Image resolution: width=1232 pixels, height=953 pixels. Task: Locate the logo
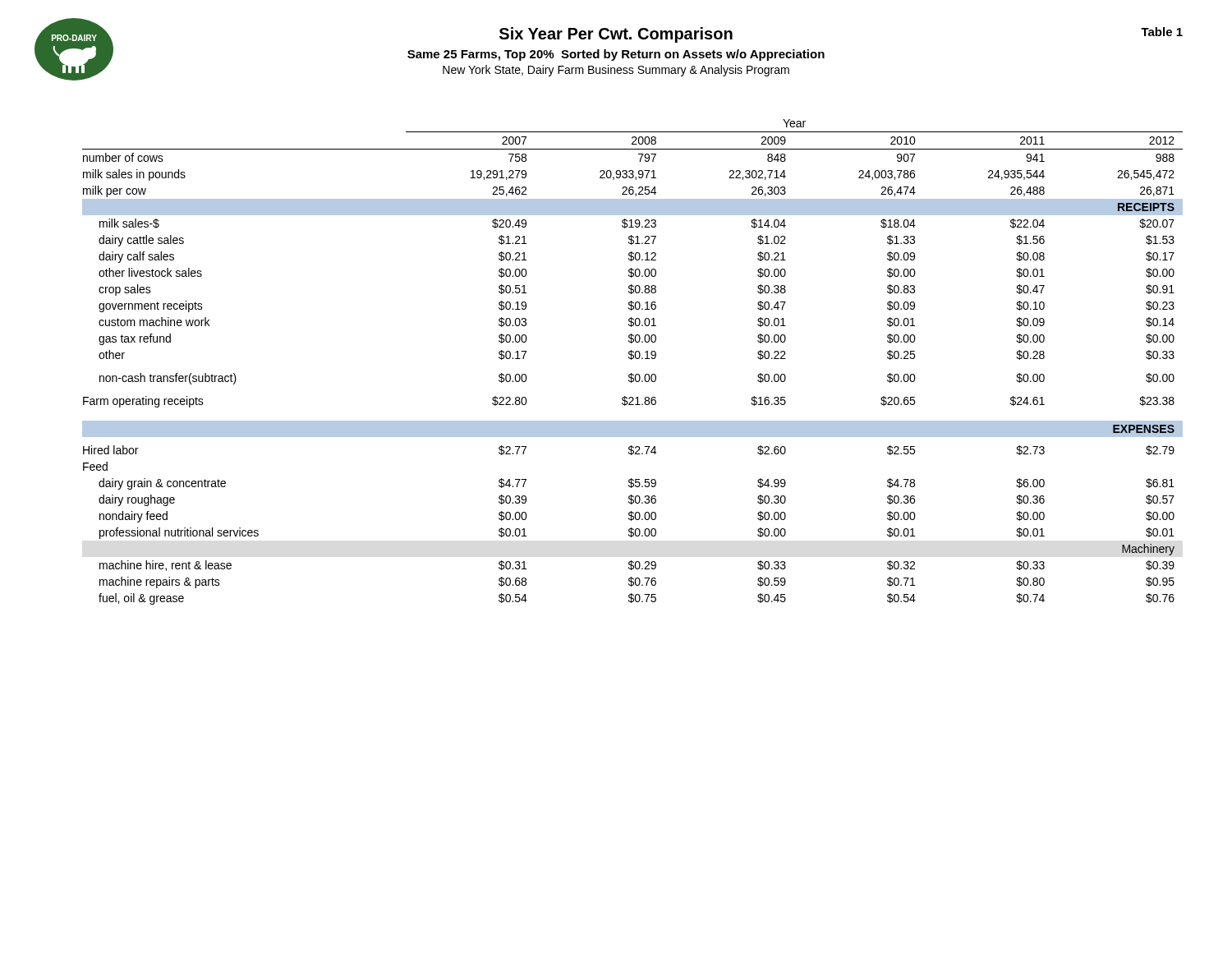point(74,51)
